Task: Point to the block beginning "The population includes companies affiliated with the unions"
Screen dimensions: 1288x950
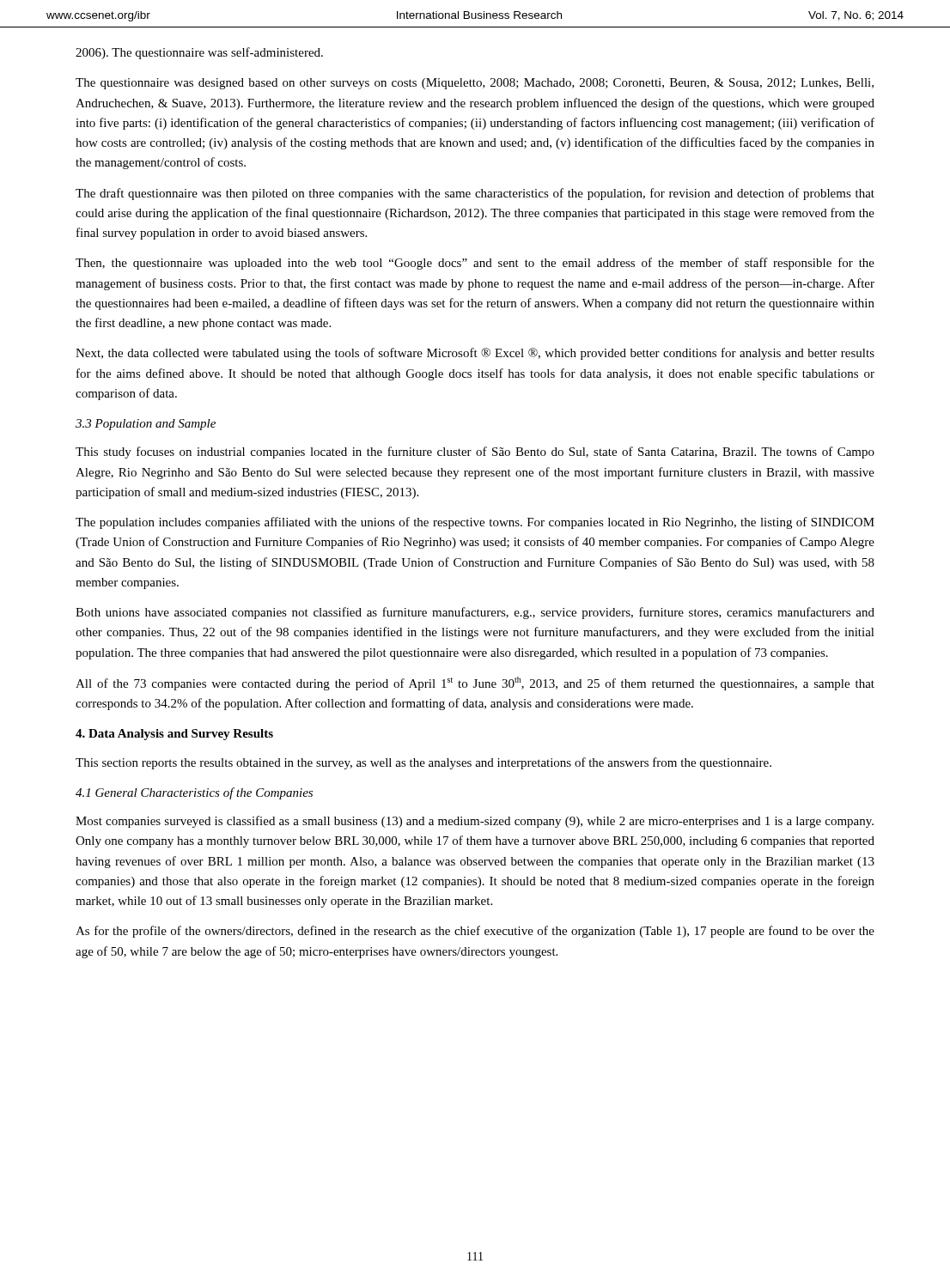Action: click(475, 552)
